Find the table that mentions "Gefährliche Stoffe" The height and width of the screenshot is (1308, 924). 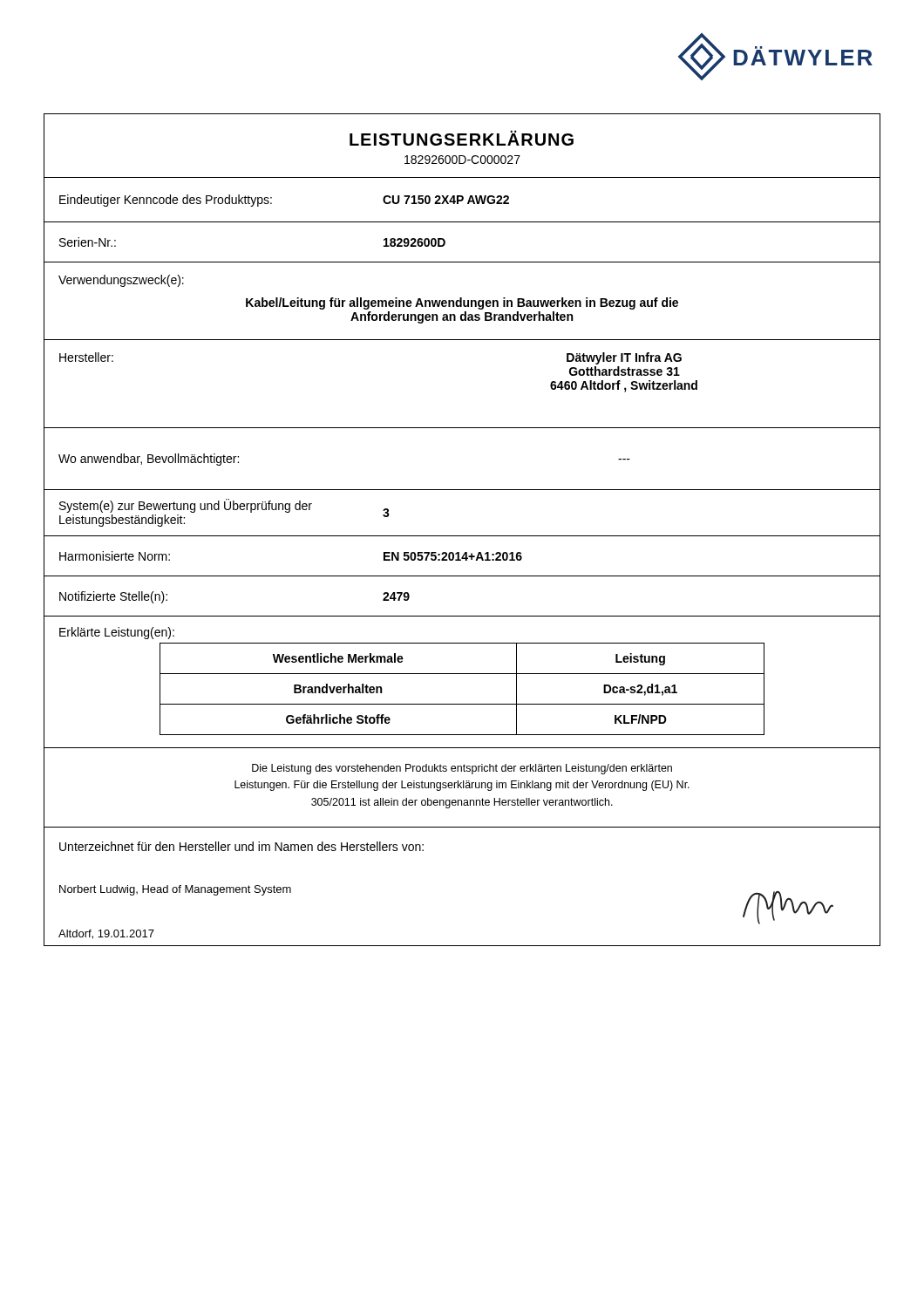462,695
